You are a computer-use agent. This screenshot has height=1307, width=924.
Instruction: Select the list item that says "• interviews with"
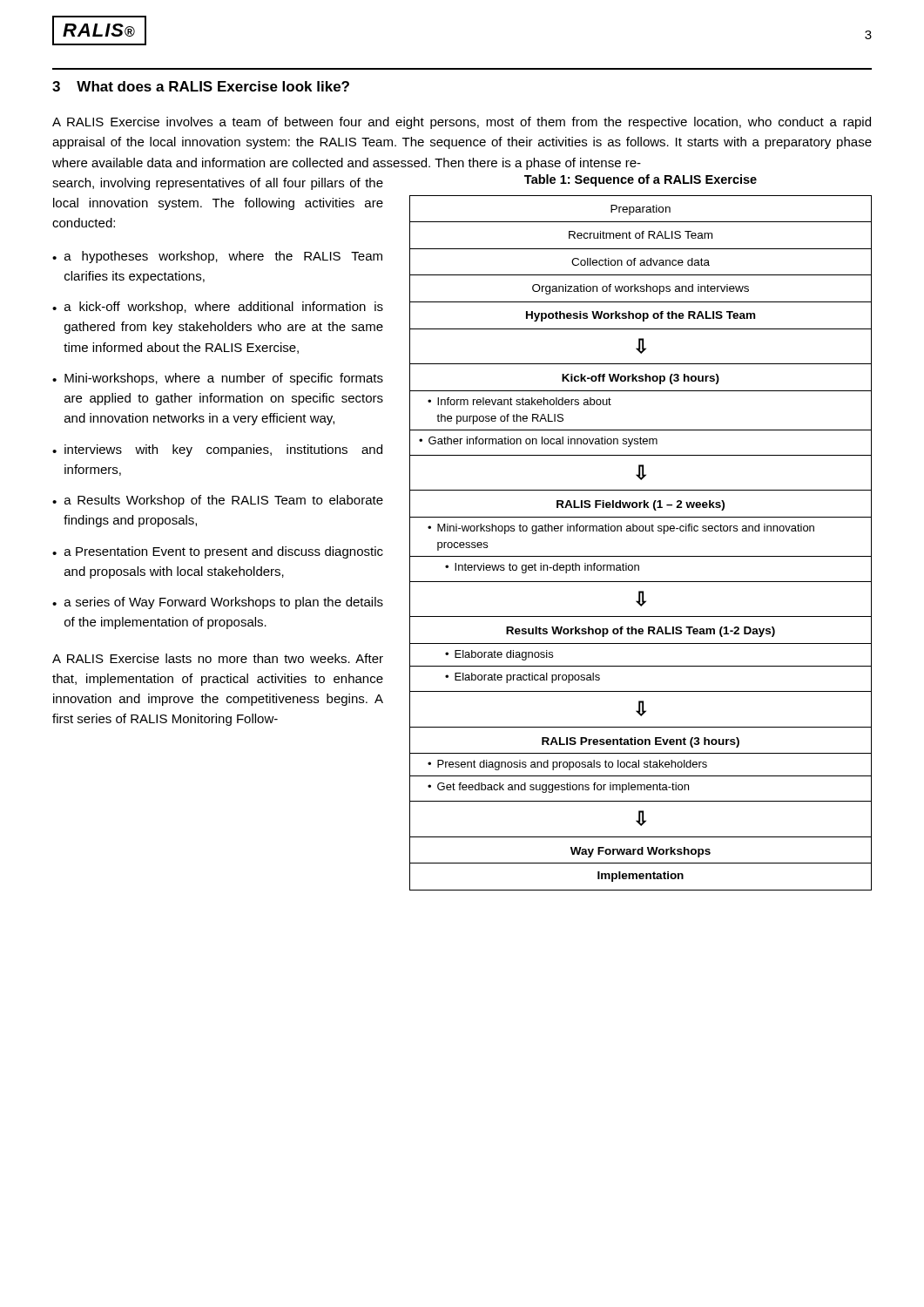pos(218,459)
